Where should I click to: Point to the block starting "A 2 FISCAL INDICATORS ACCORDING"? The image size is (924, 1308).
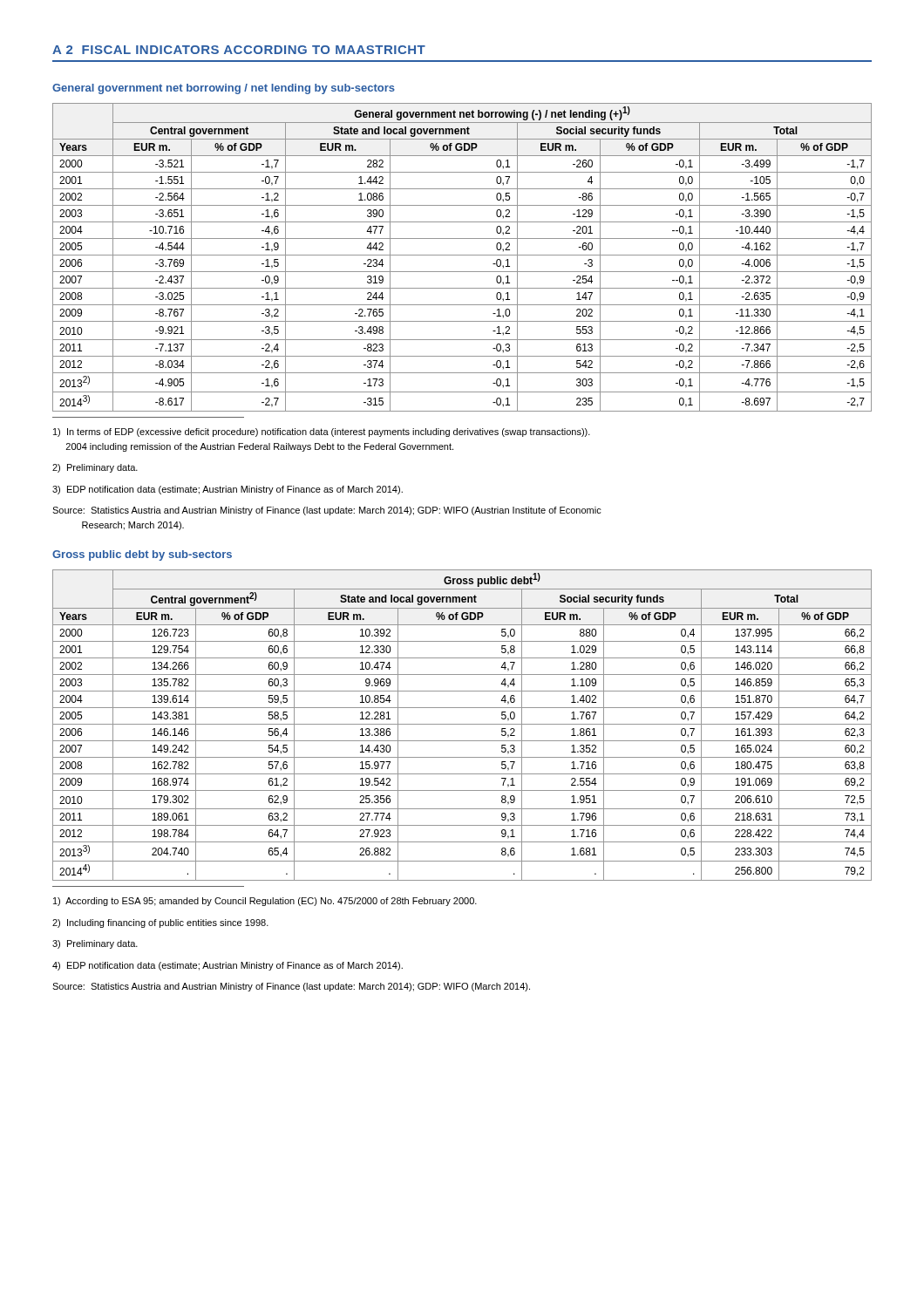(462, 52)
